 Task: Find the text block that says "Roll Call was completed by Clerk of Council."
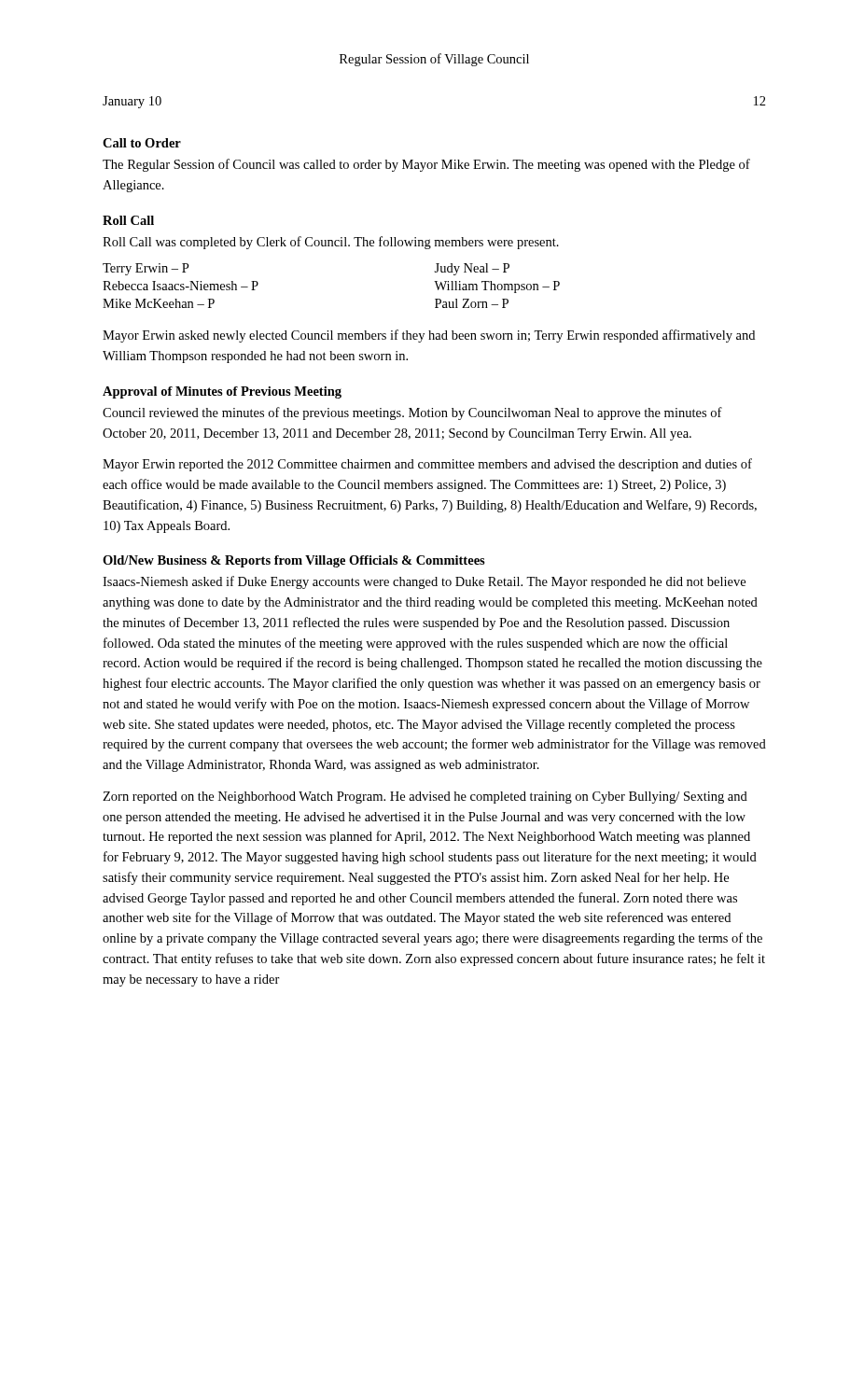[331, 241]
